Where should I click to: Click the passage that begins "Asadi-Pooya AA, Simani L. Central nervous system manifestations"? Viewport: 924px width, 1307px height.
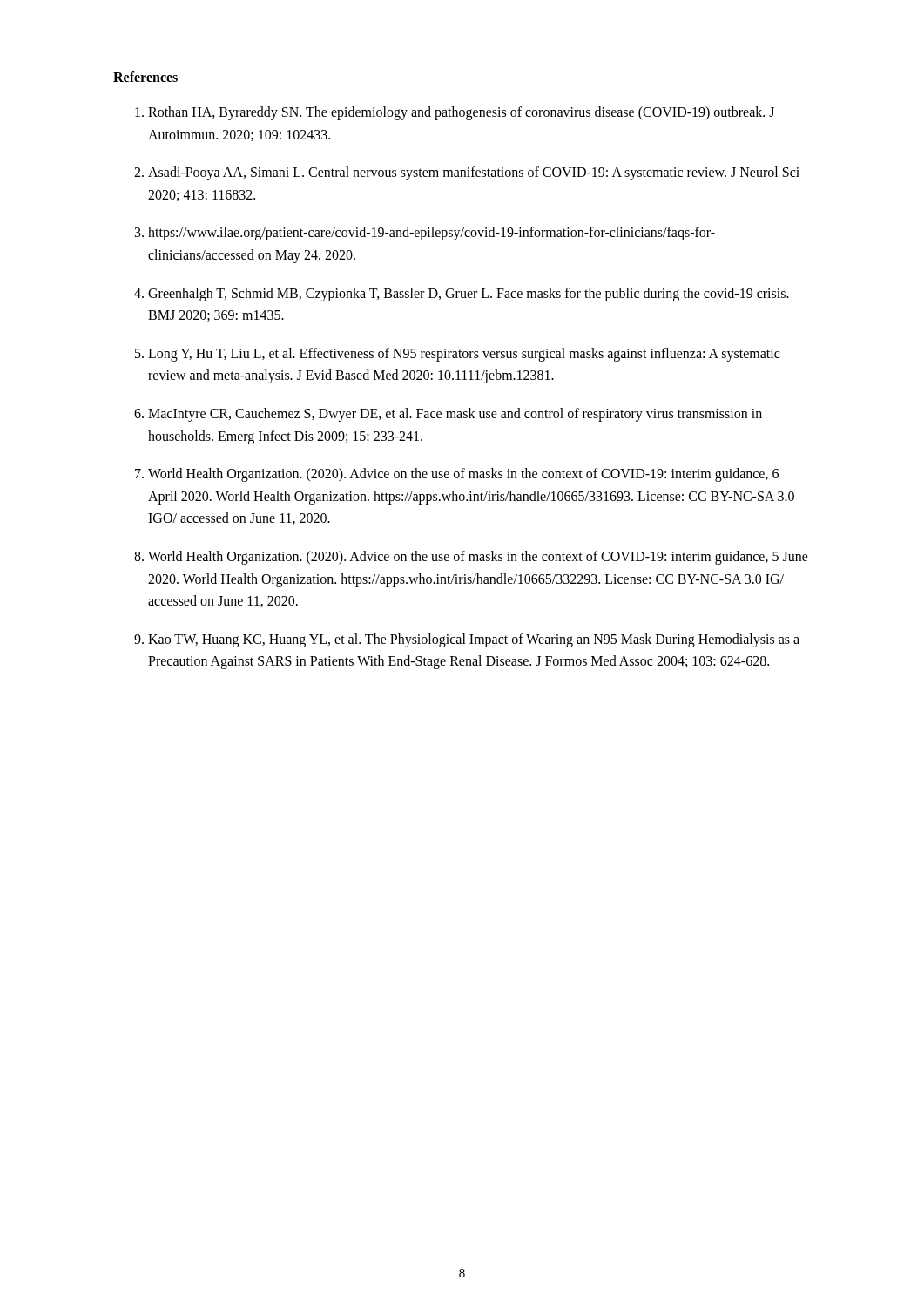click(x=474, y=183)
